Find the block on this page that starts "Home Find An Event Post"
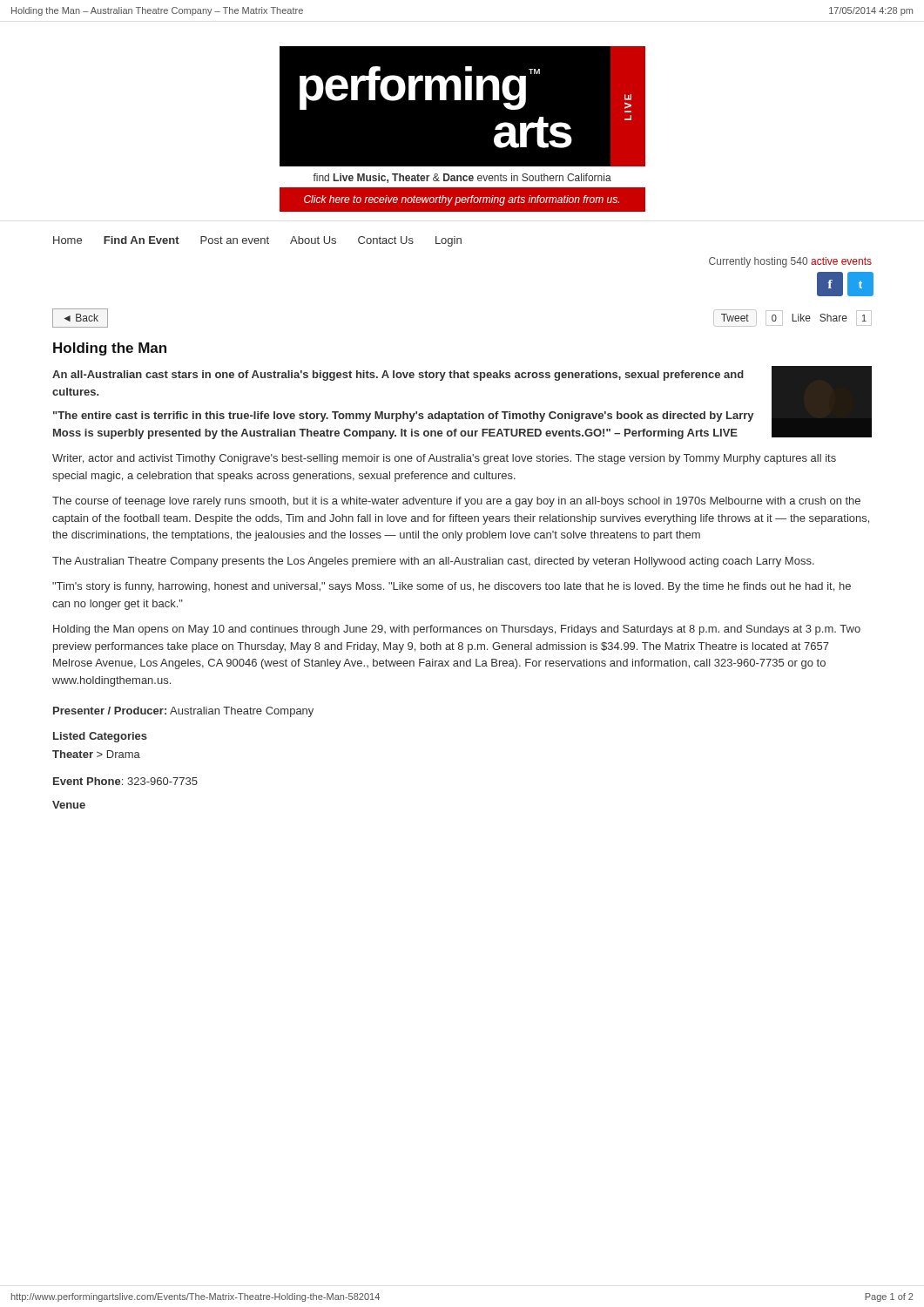This screenshot has width=924, height=1307. coord(257,240)
